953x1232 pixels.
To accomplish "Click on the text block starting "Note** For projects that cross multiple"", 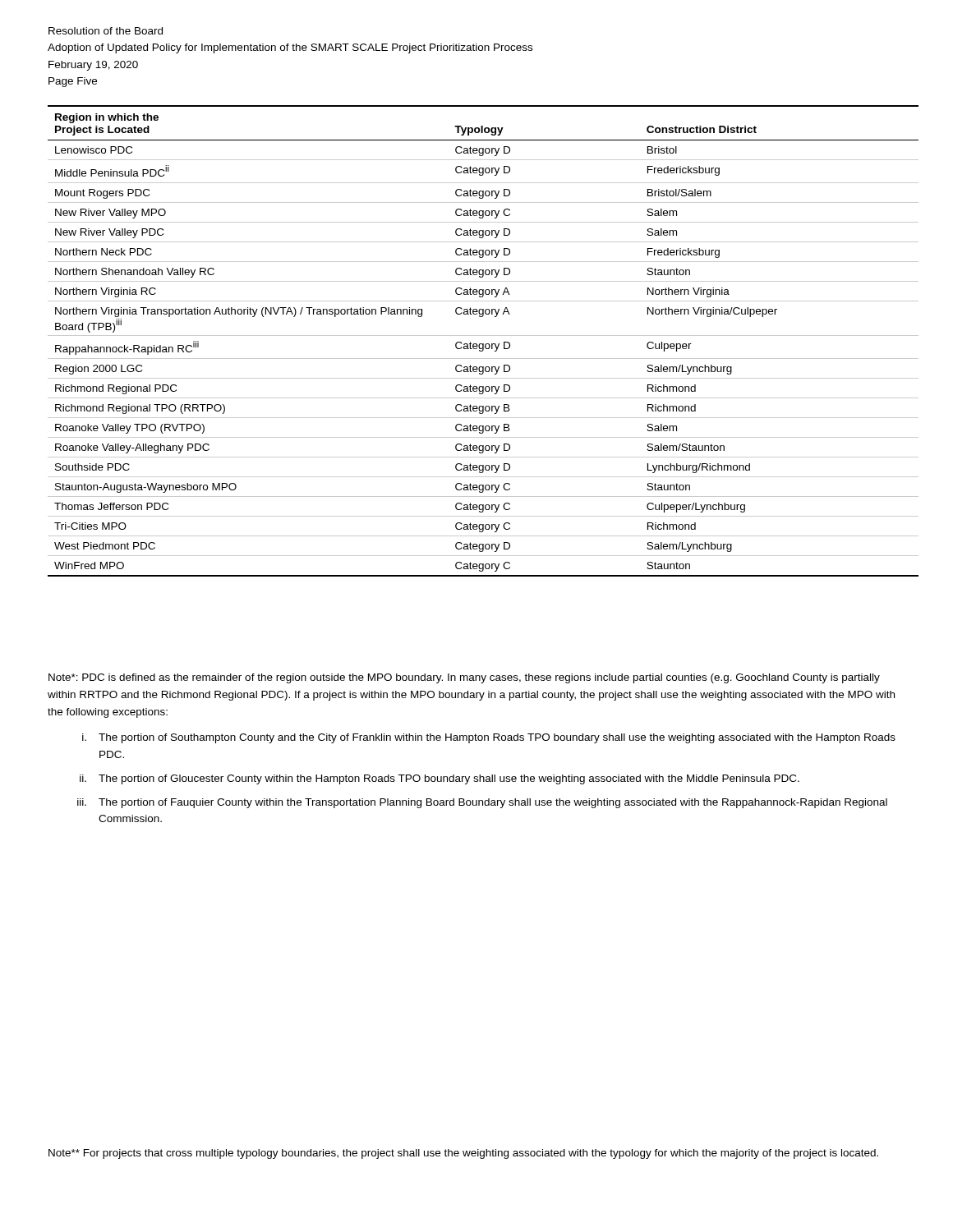I will pos(475,1153).
